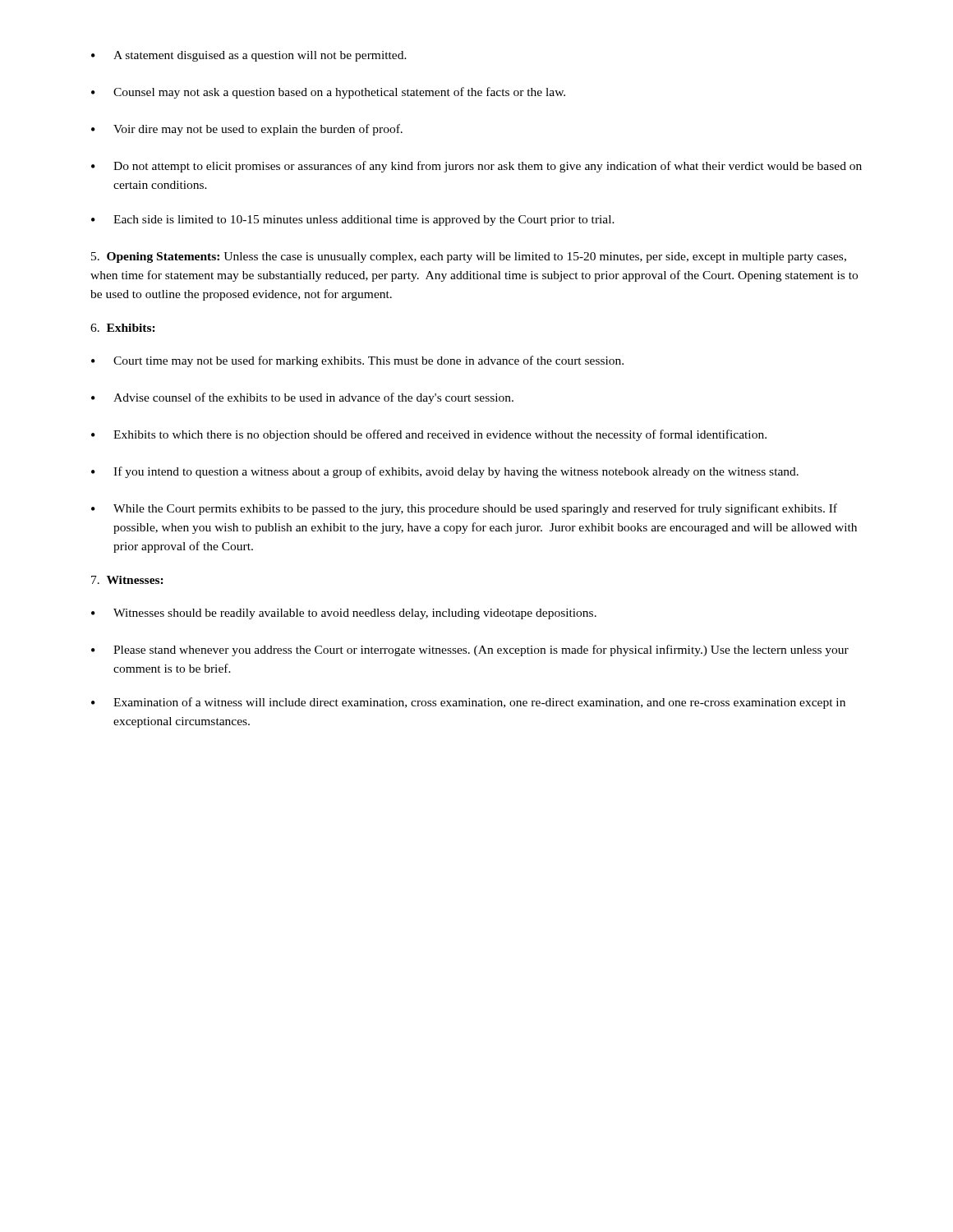Viewport: 953px width, 1232px height.
Task: Select the passage starting "Opening Statements: Unless the"
Action: [x=474, y=275]
